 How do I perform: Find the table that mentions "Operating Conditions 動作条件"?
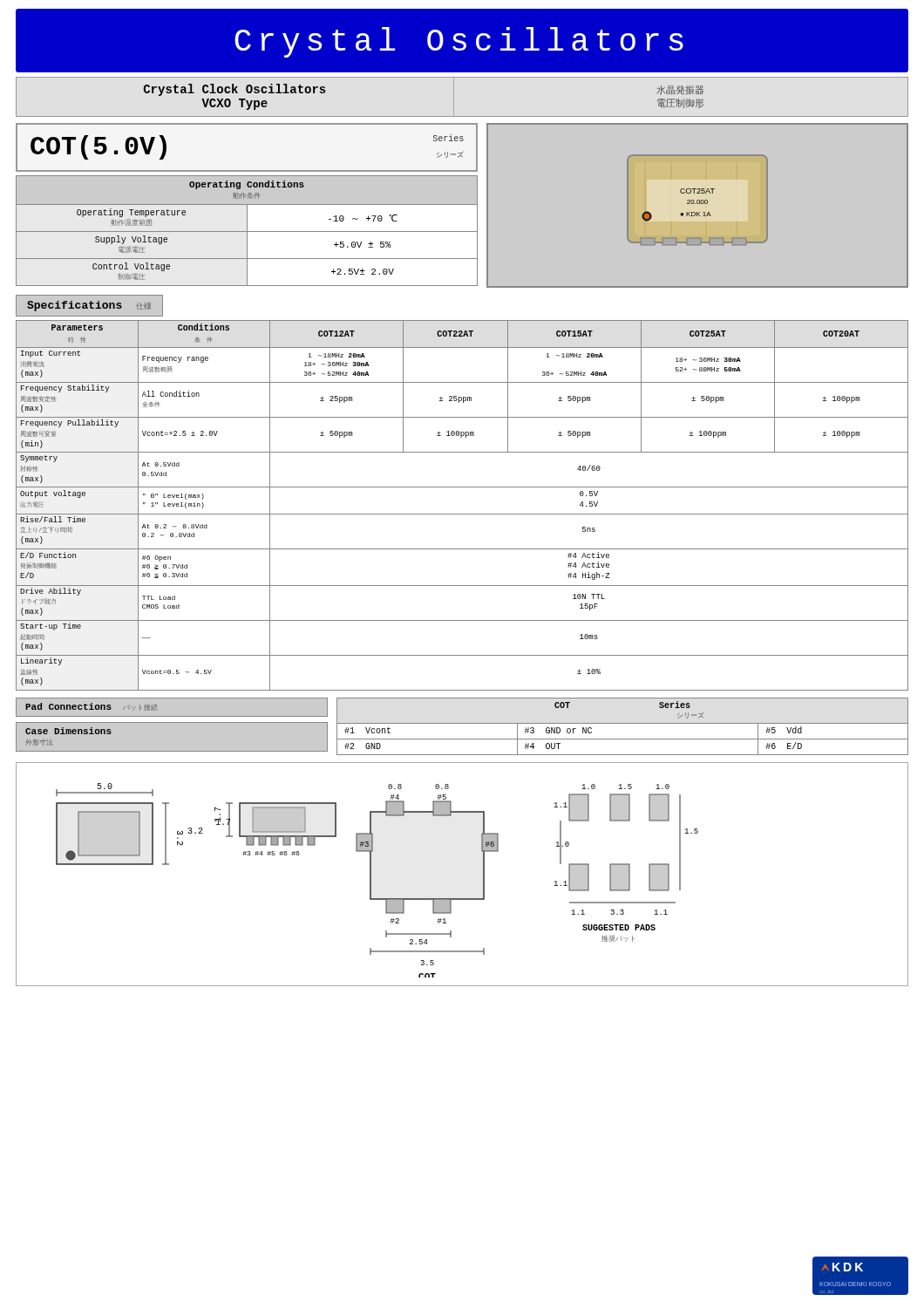pyautogui.click(x=247, y=231)
